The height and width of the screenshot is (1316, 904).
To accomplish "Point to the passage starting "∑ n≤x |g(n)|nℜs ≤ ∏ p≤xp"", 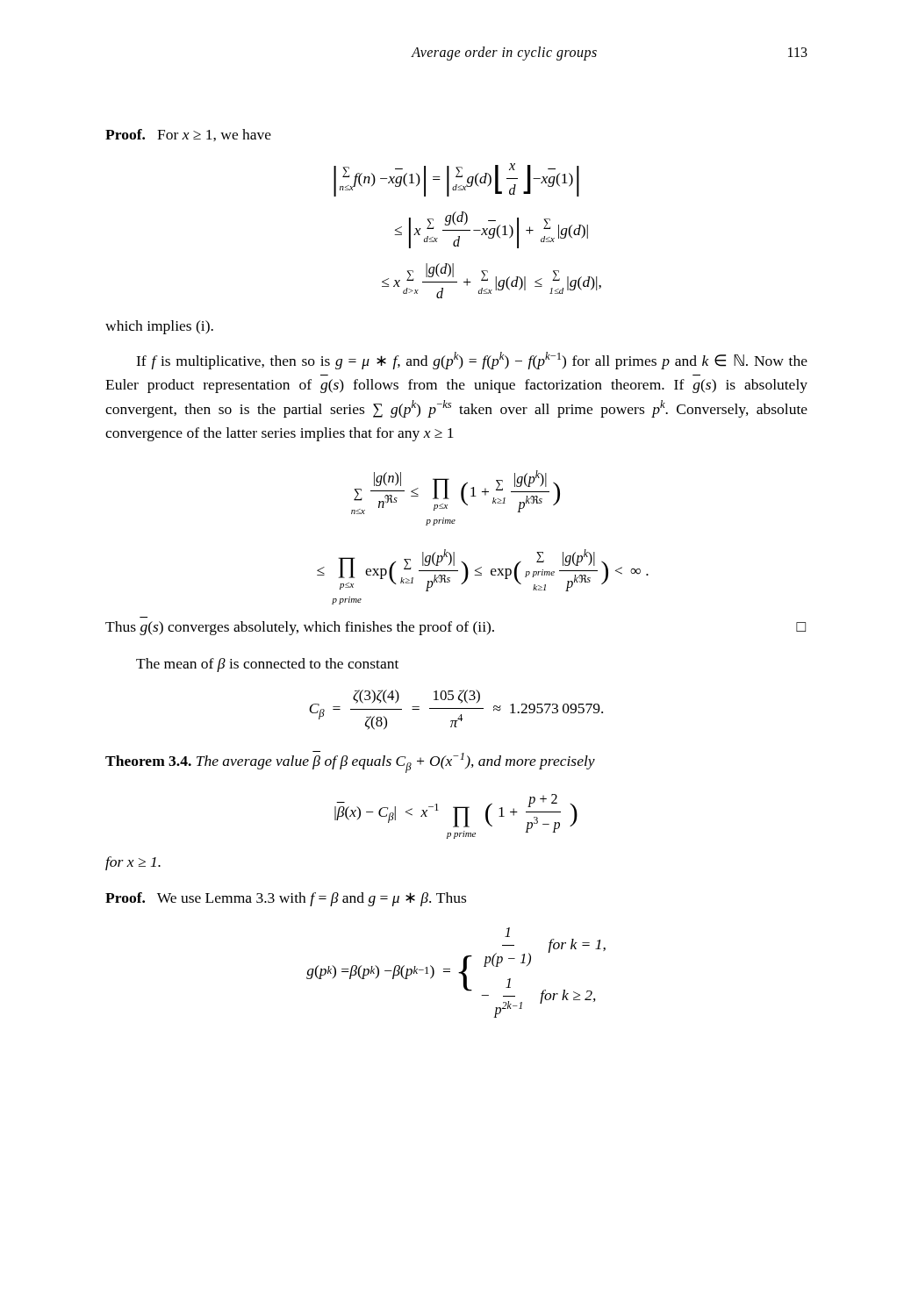I will tap(456, 531).
